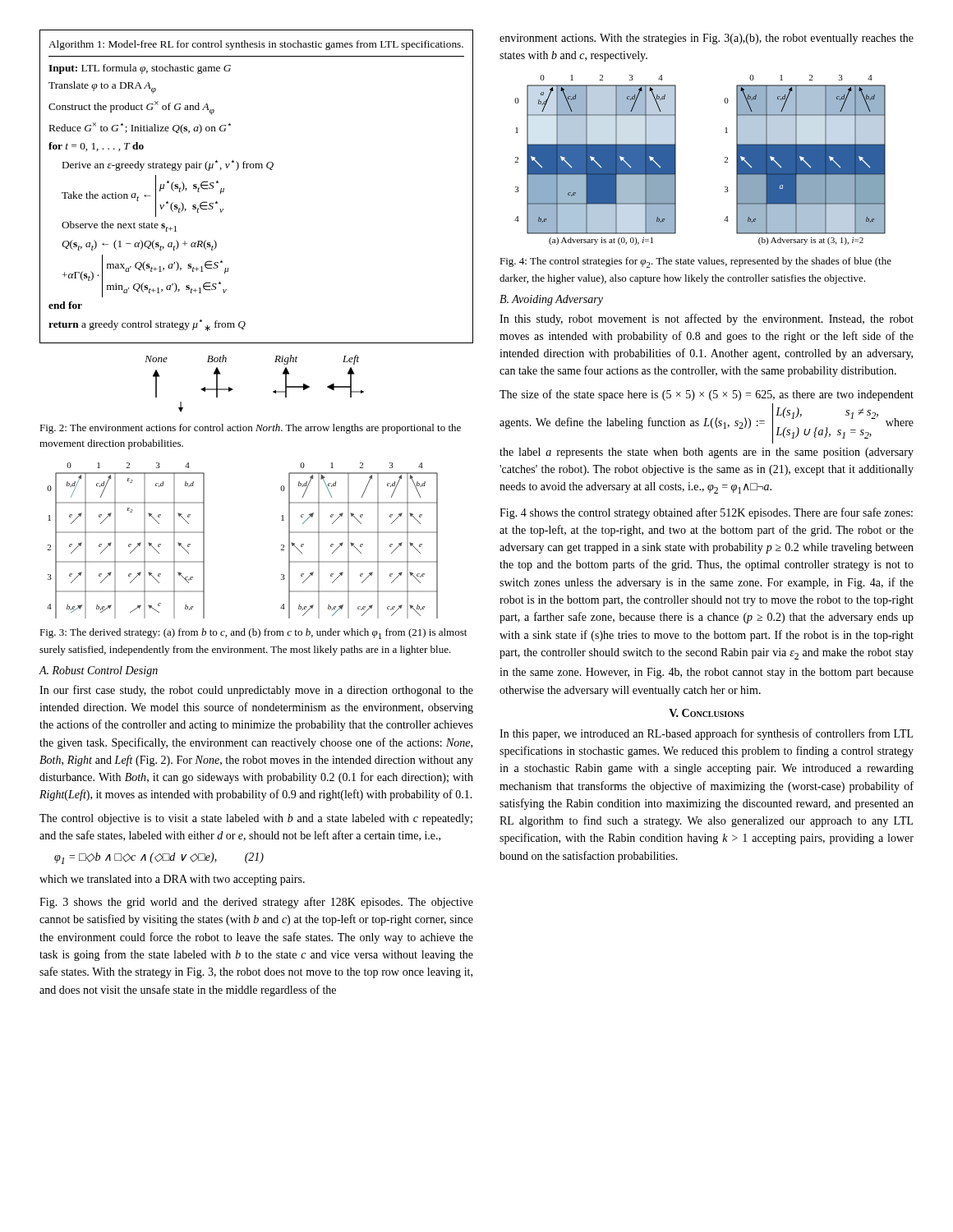Viewport: 953px width, 1232px height.
Task: Locate the text block that reads "In our first case study, the"
Action: tap(256, 743)
